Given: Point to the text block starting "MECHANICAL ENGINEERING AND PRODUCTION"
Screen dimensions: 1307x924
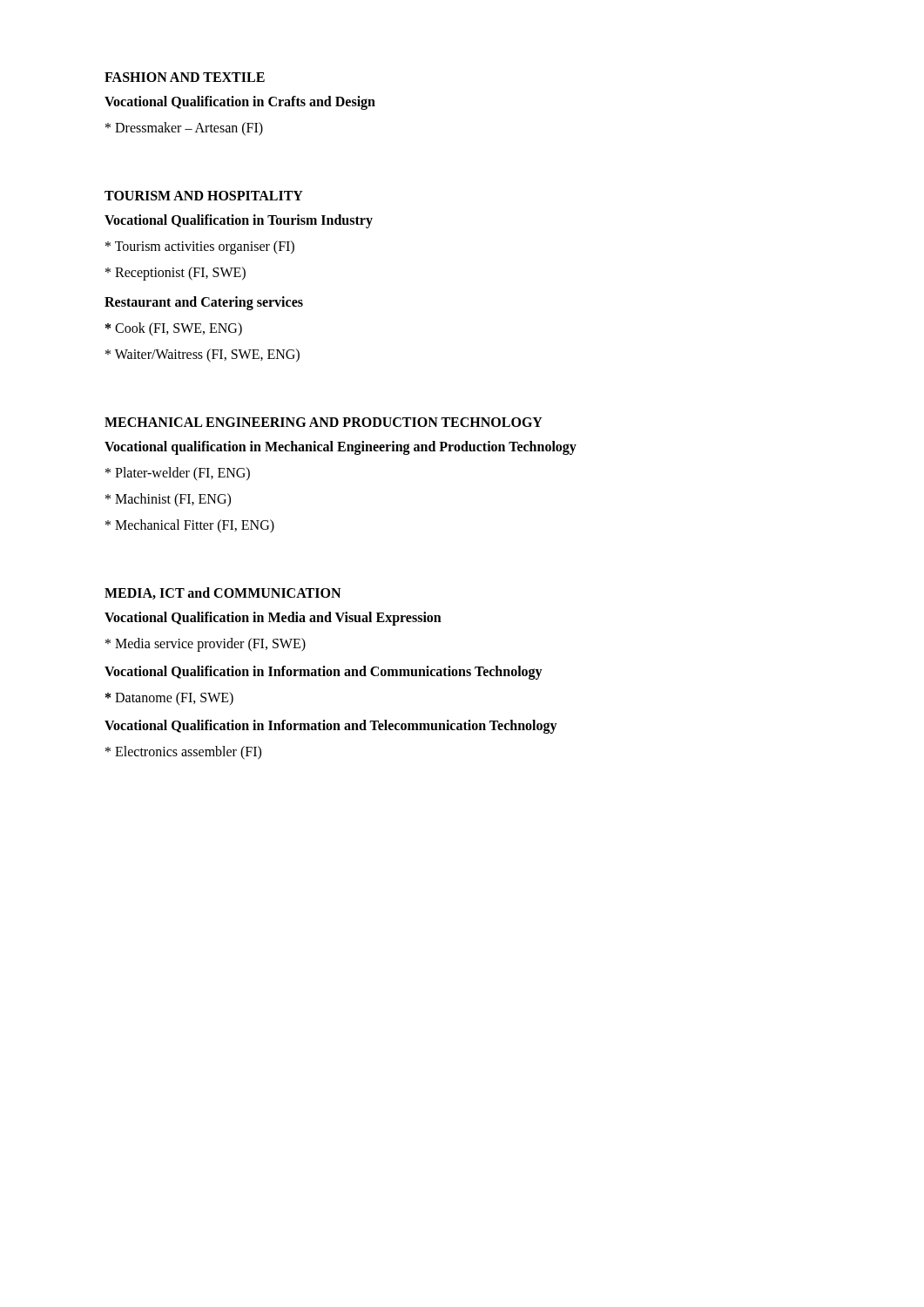Looking at the screenshot, I should 323,422.
